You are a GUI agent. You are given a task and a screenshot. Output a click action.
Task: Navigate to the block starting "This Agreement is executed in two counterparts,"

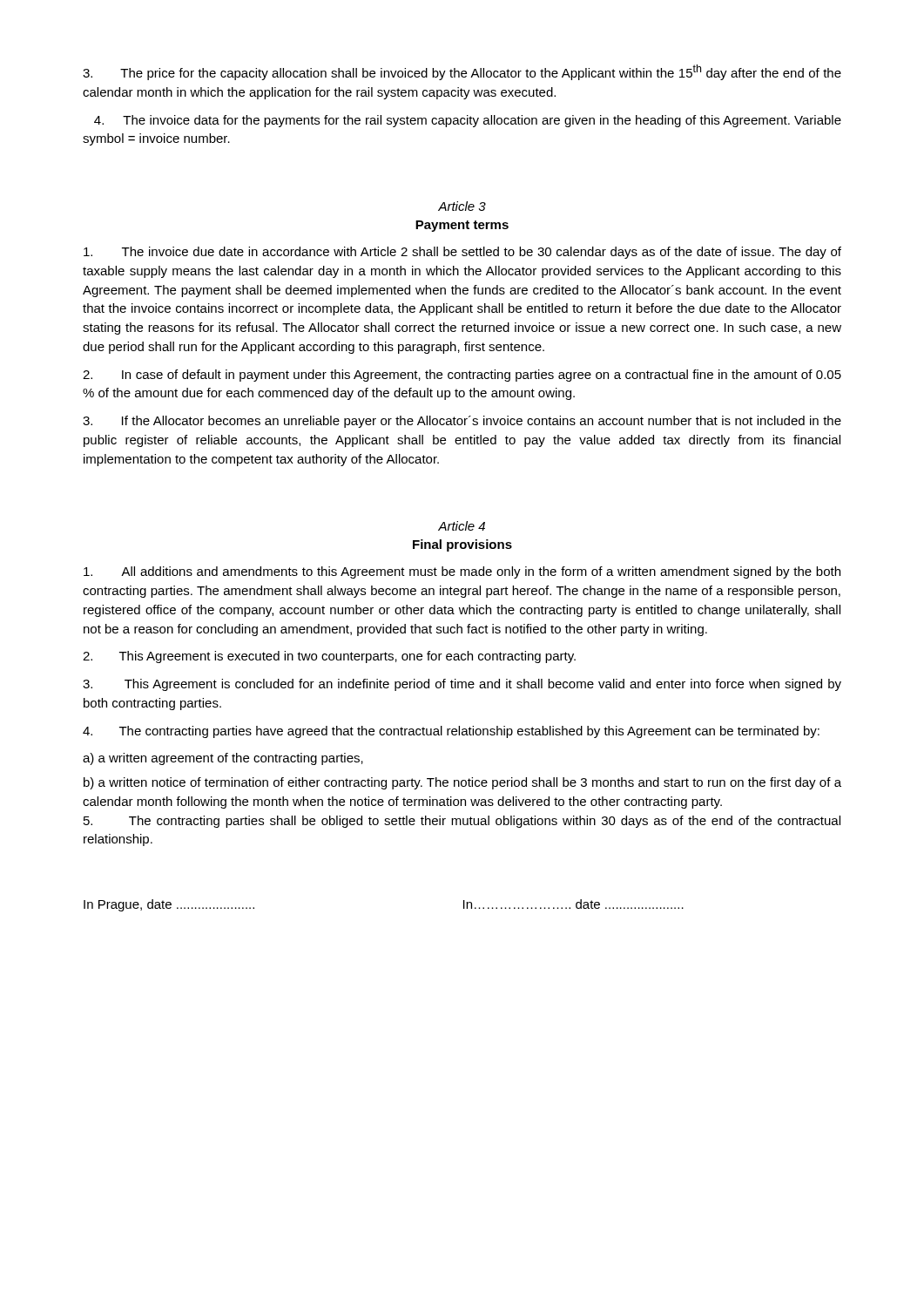[x=330, y=656]
